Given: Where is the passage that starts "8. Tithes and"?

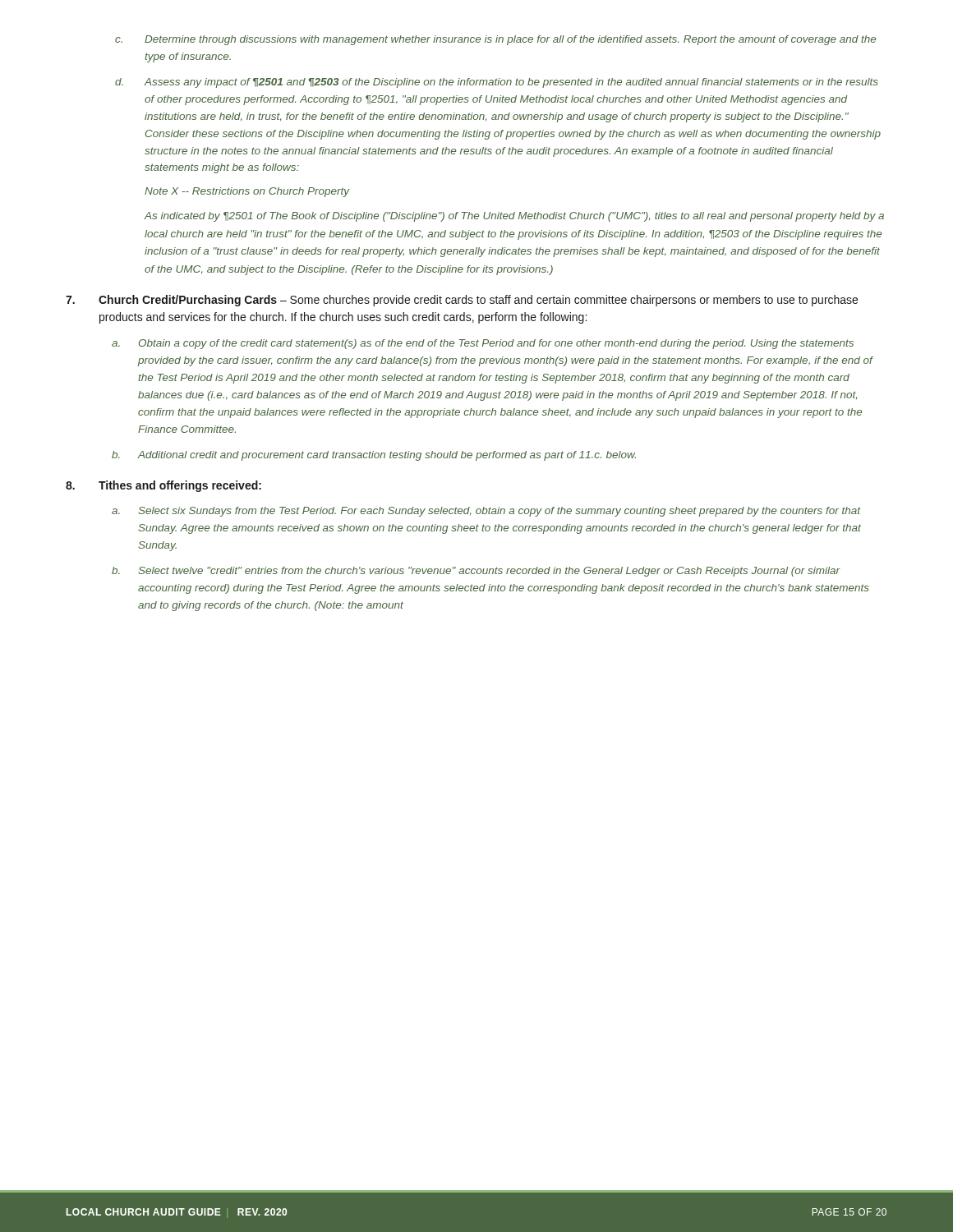Looking at the screenshot, I should (x=163, y=486).
